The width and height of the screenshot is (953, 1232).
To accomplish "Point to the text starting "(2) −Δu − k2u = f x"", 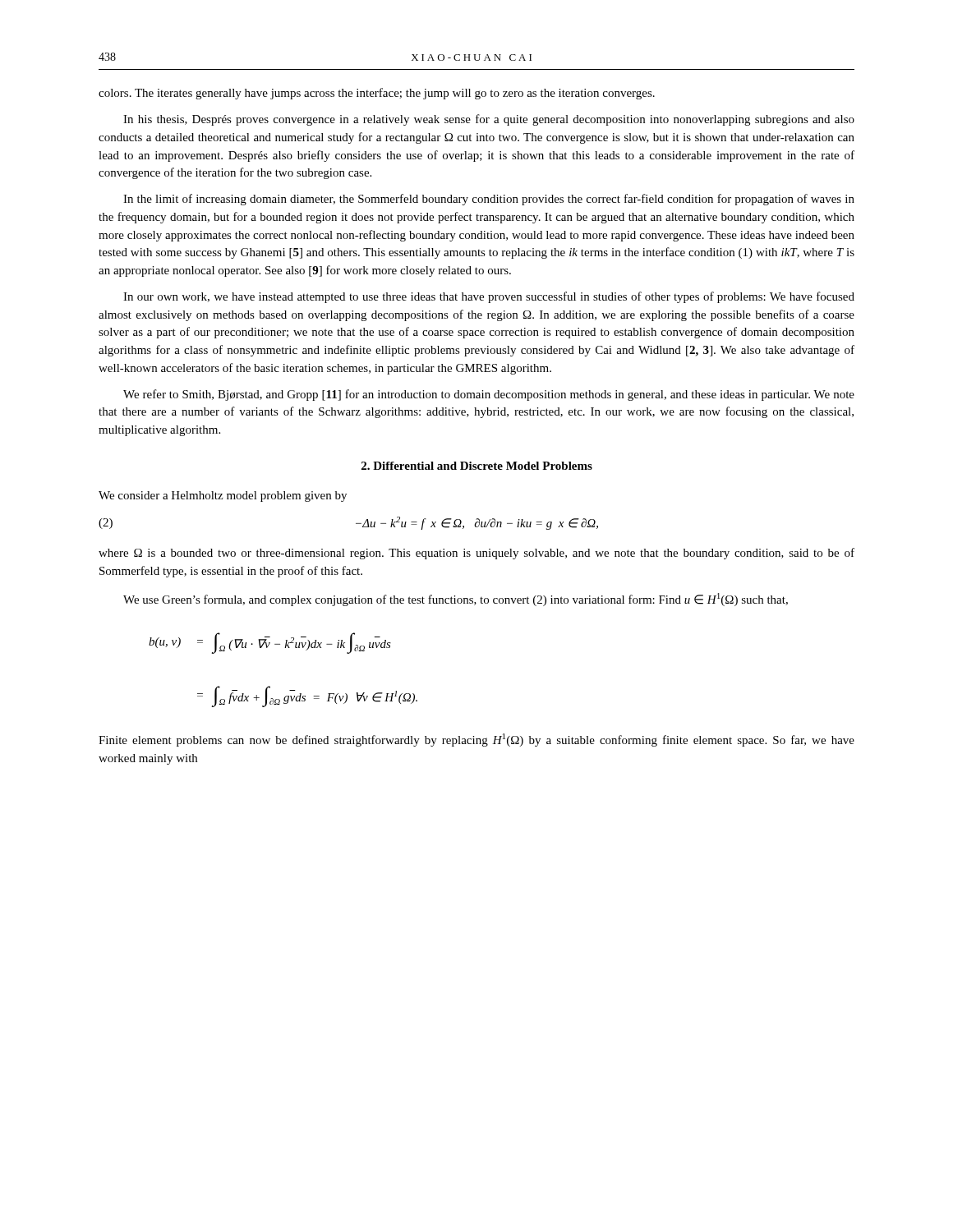I will (x=454, y=523).
